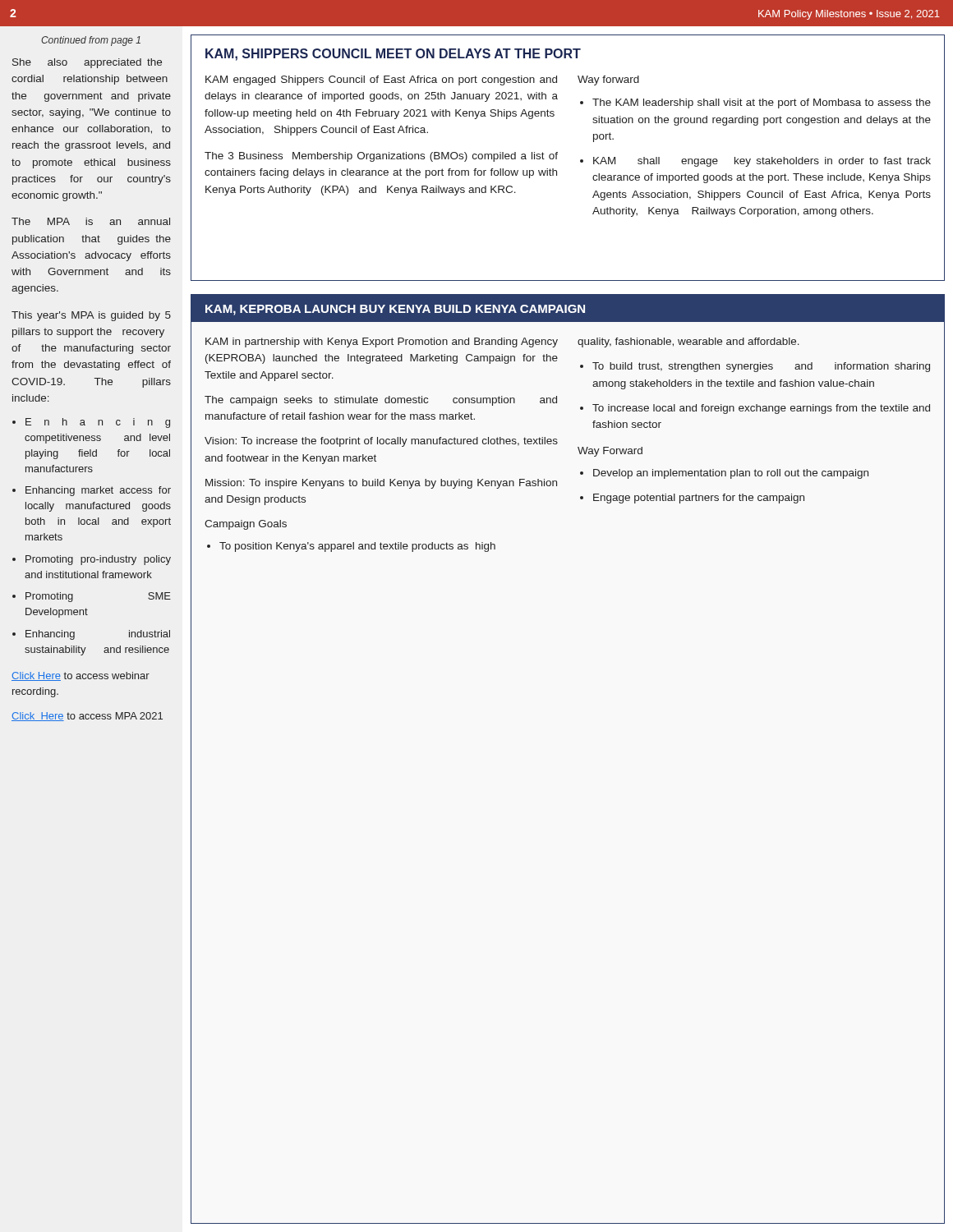
Task: Find the list item that says "Develop an implementation plan to"
Action: click(x=731, y=472)
